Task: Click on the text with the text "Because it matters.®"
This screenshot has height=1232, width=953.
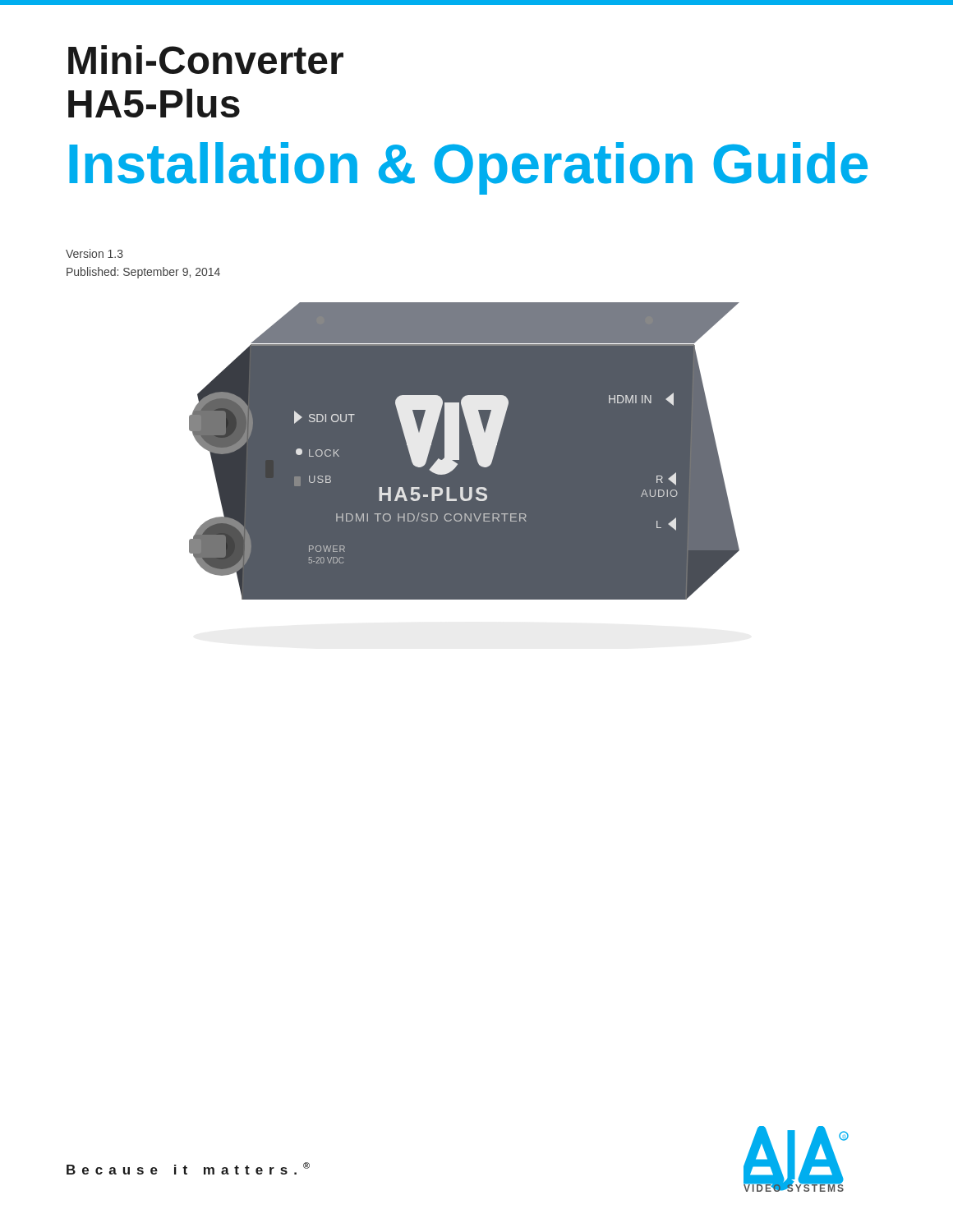Action: click(x=191, y=1169)
